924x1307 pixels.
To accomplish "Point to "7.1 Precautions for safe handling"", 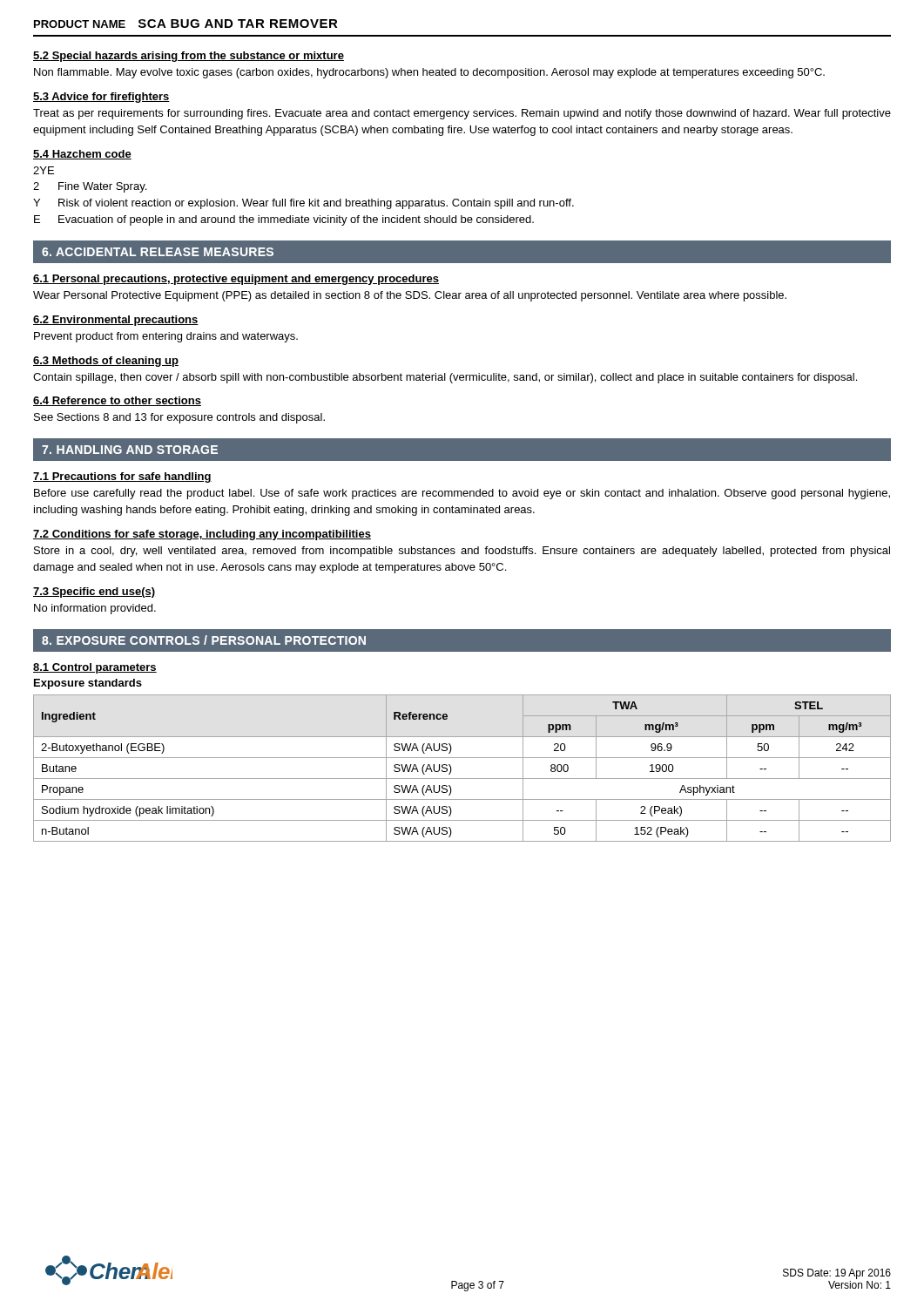I will pyautogui.click(x=122, y=476).
